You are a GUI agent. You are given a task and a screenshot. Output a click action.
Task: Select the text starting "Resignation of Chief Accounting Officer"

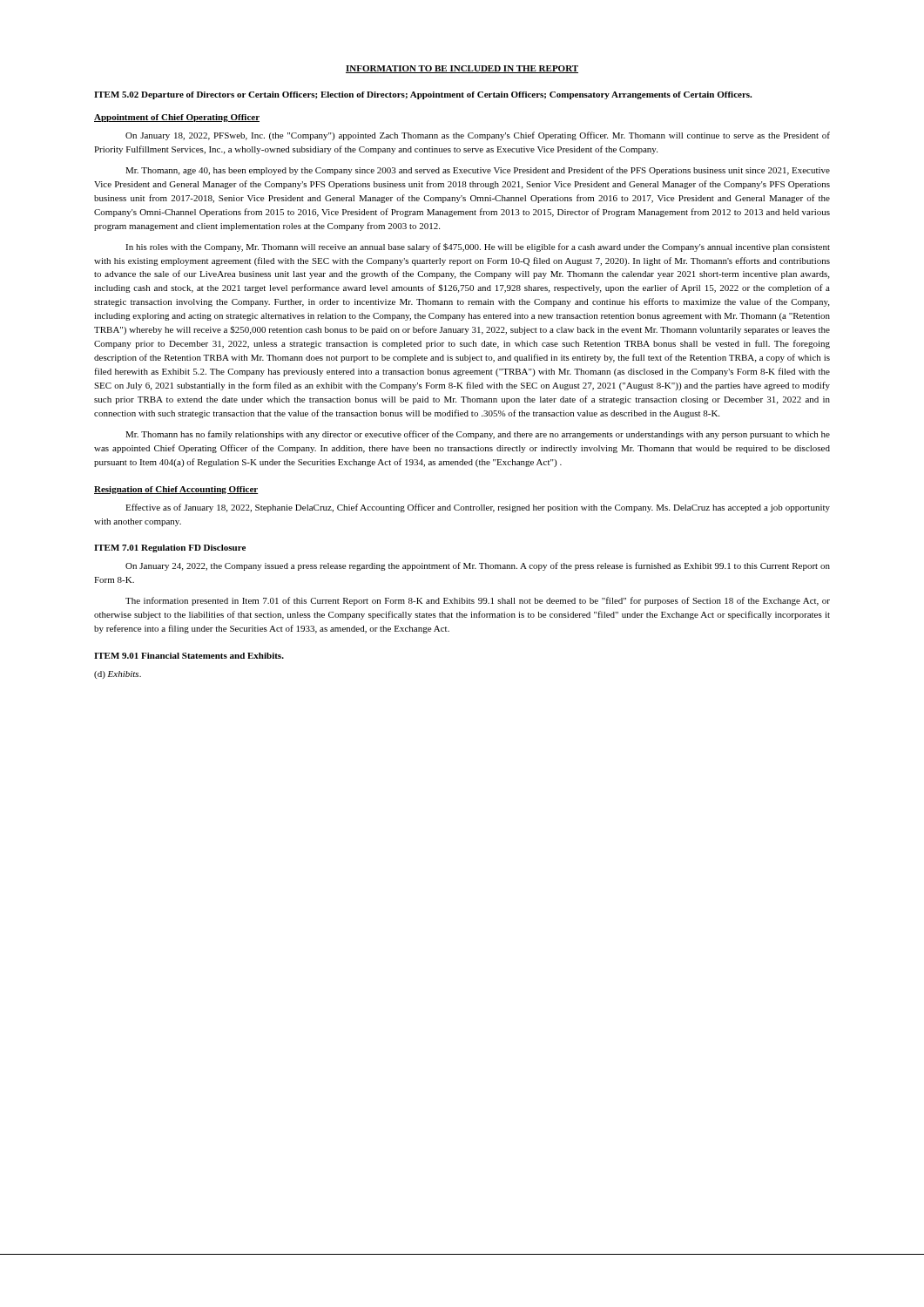tap(176, 488)
